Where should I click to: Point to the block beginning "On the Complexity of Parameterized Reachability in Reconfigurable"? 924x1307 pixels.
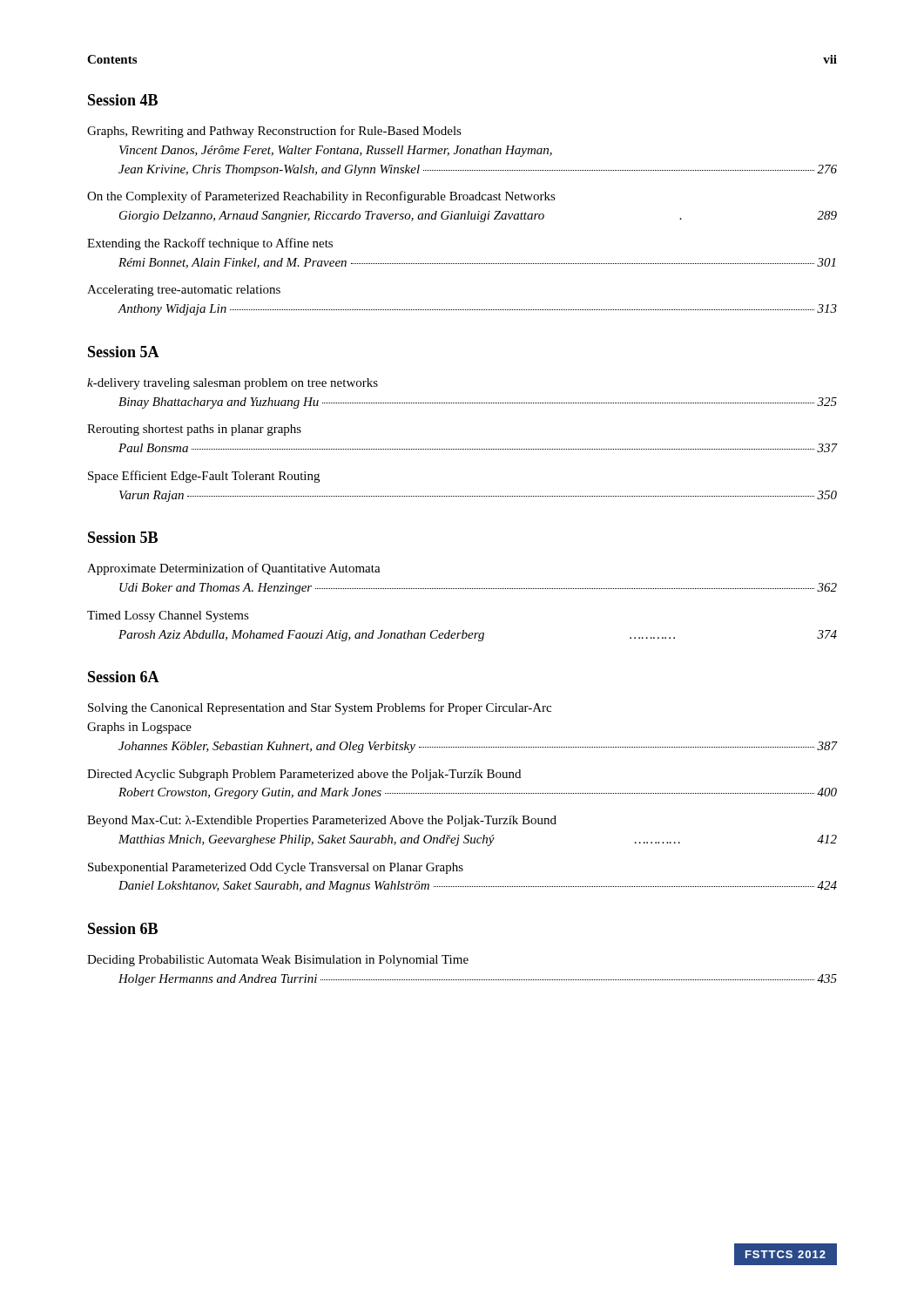click(462, 207)
